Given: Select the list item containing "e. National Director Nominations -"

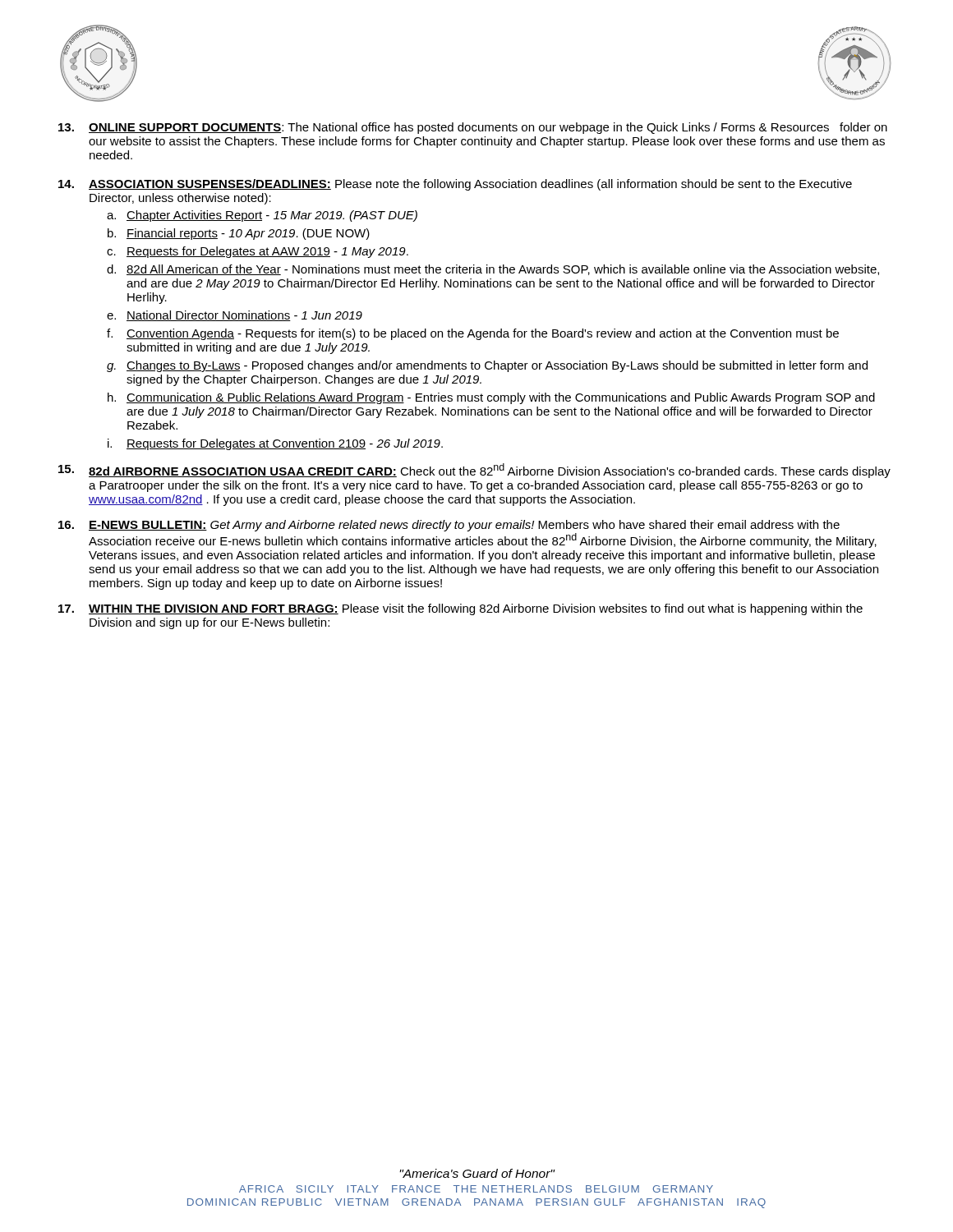Looking at the screenshot, I should pyautogui.click(x=235, y=316).
